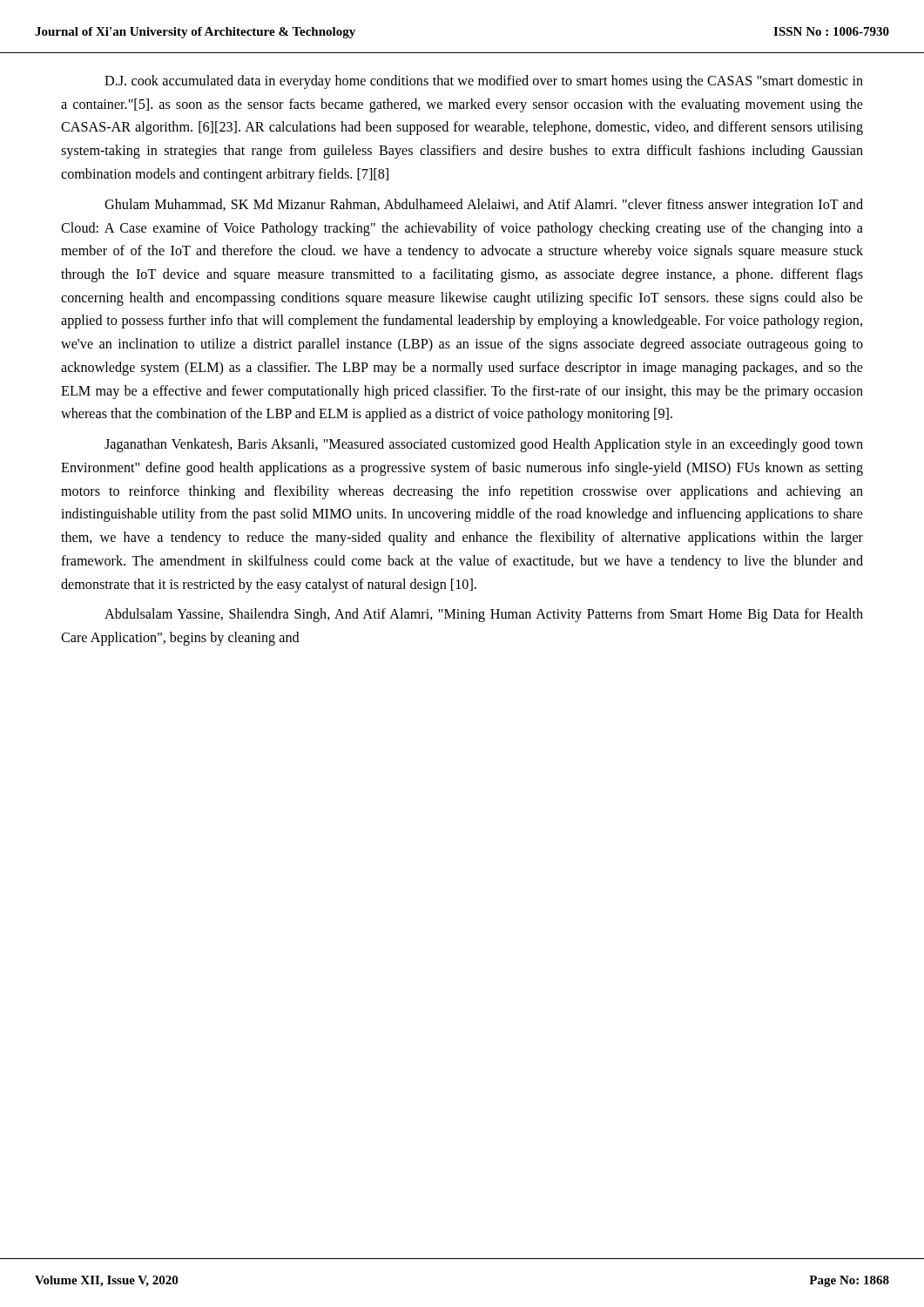Find the text block with the text "Abdulsalam Yassine, Shailendra Singh, And"
The height and width of the screenshot is (1307, 924).
coord(462,626)
